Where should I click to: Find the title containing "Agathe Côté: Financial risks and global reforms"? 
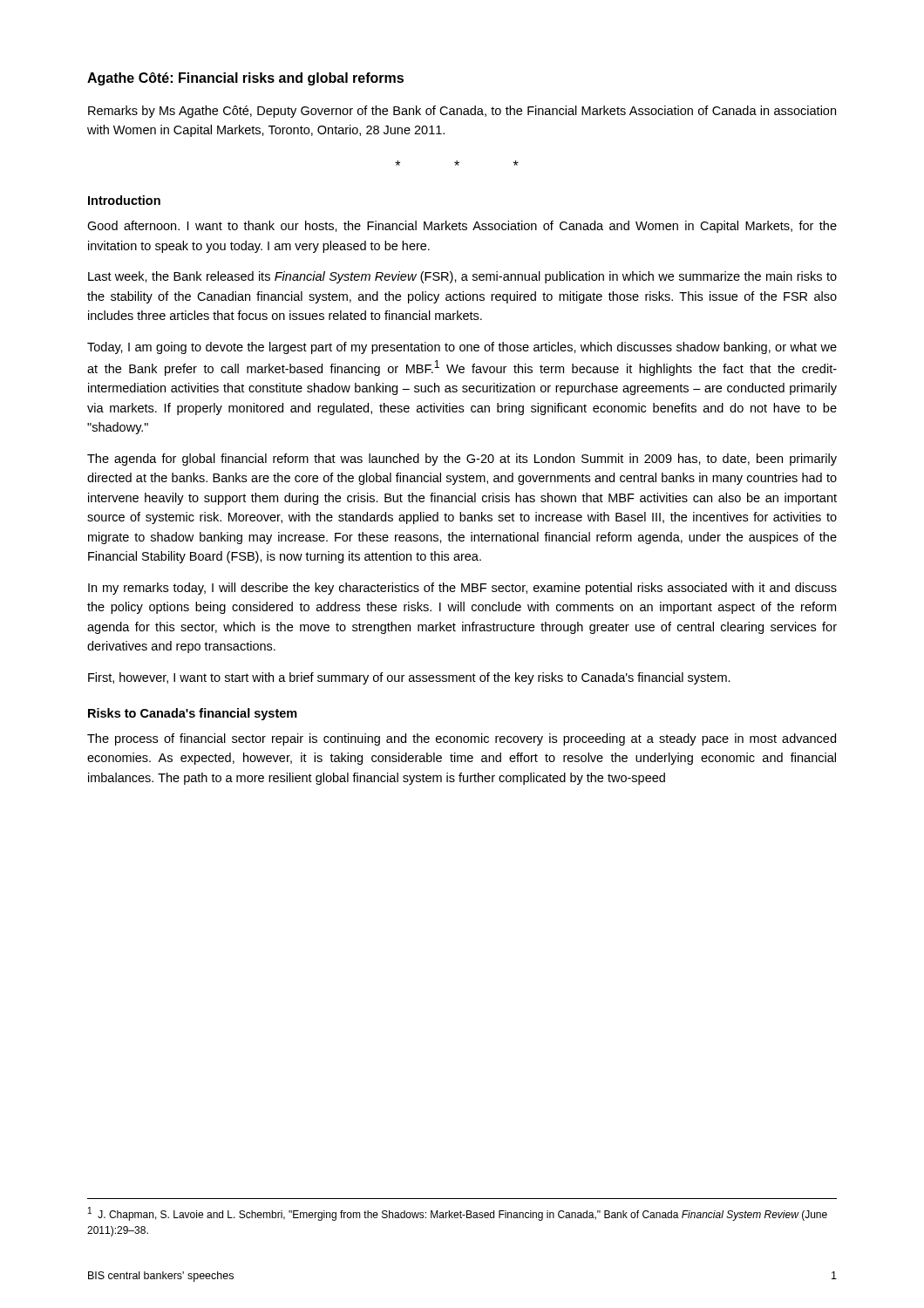pyautogui.click(x=246, y=78)
